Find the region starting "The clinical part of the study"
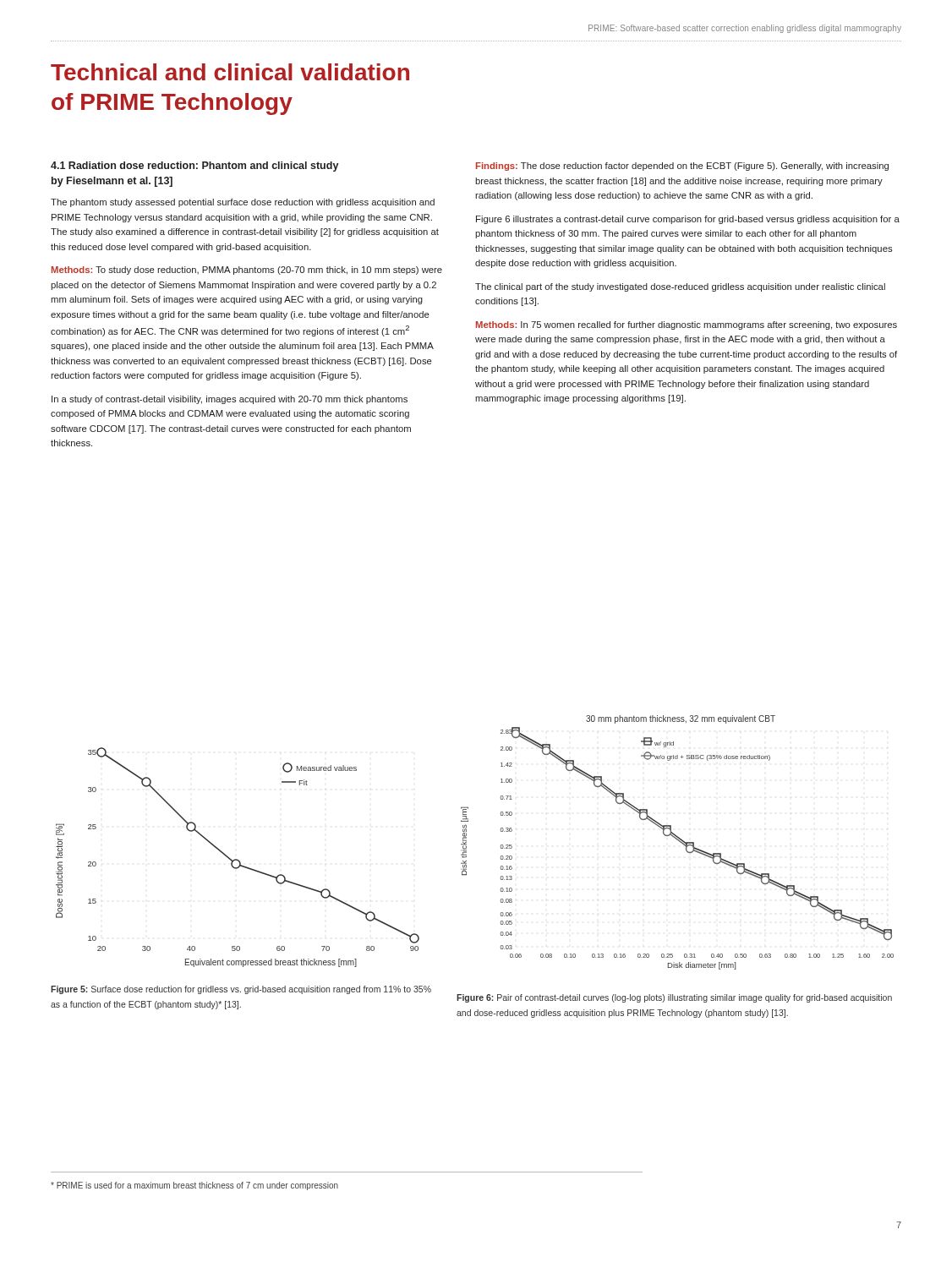 [x=680, y=294]
